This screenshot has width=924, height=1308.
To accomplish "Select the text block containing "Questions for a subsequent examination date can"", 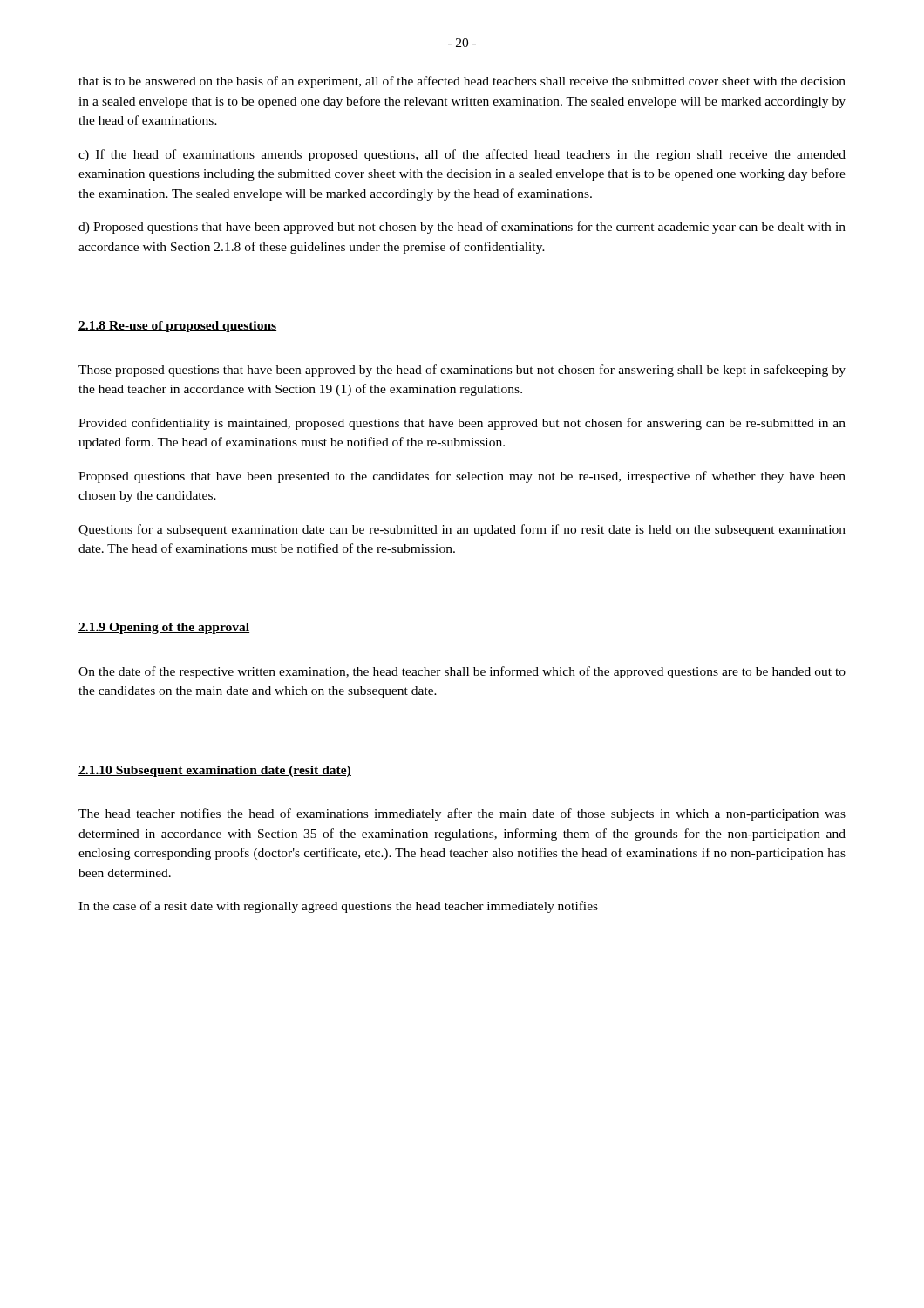I will tap(462, 538).
